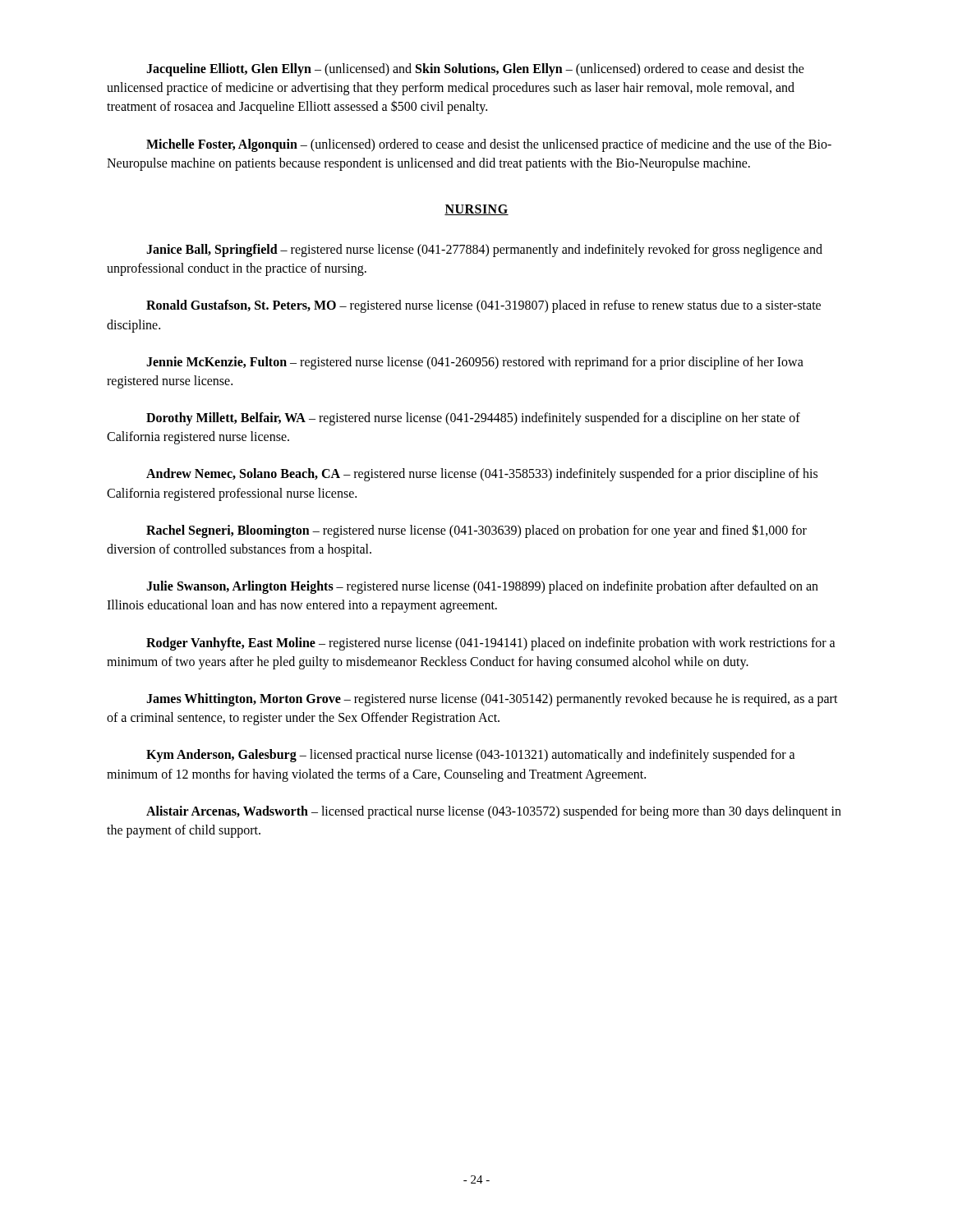This screenshot has width=953, height=1232.
Task: Click on the text block with the text "Ronald Gustafson, St."
Action: coord(476,315)
